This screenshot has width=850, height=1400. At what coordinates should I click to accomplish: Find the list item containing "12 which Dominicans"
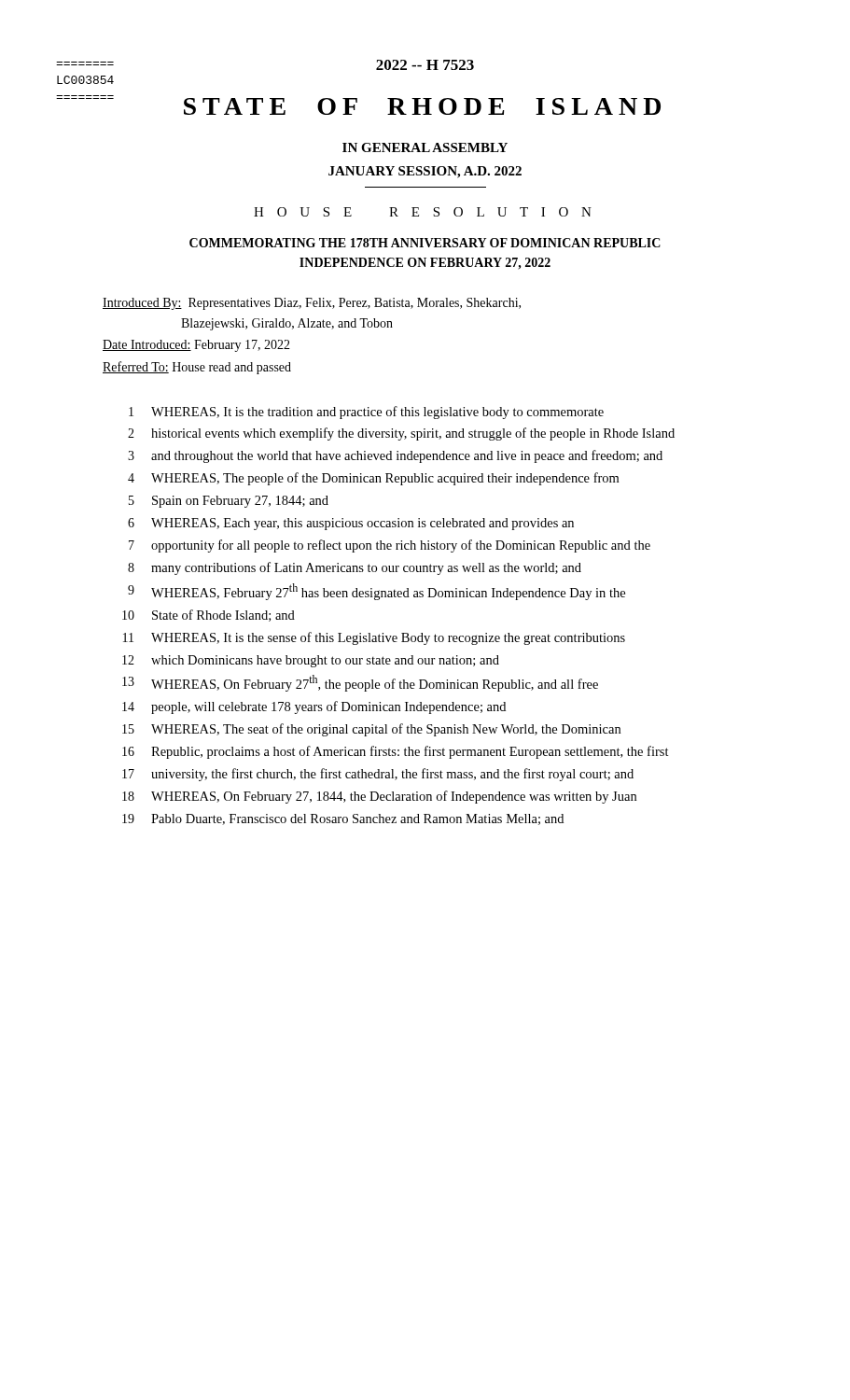click(425, 660)
